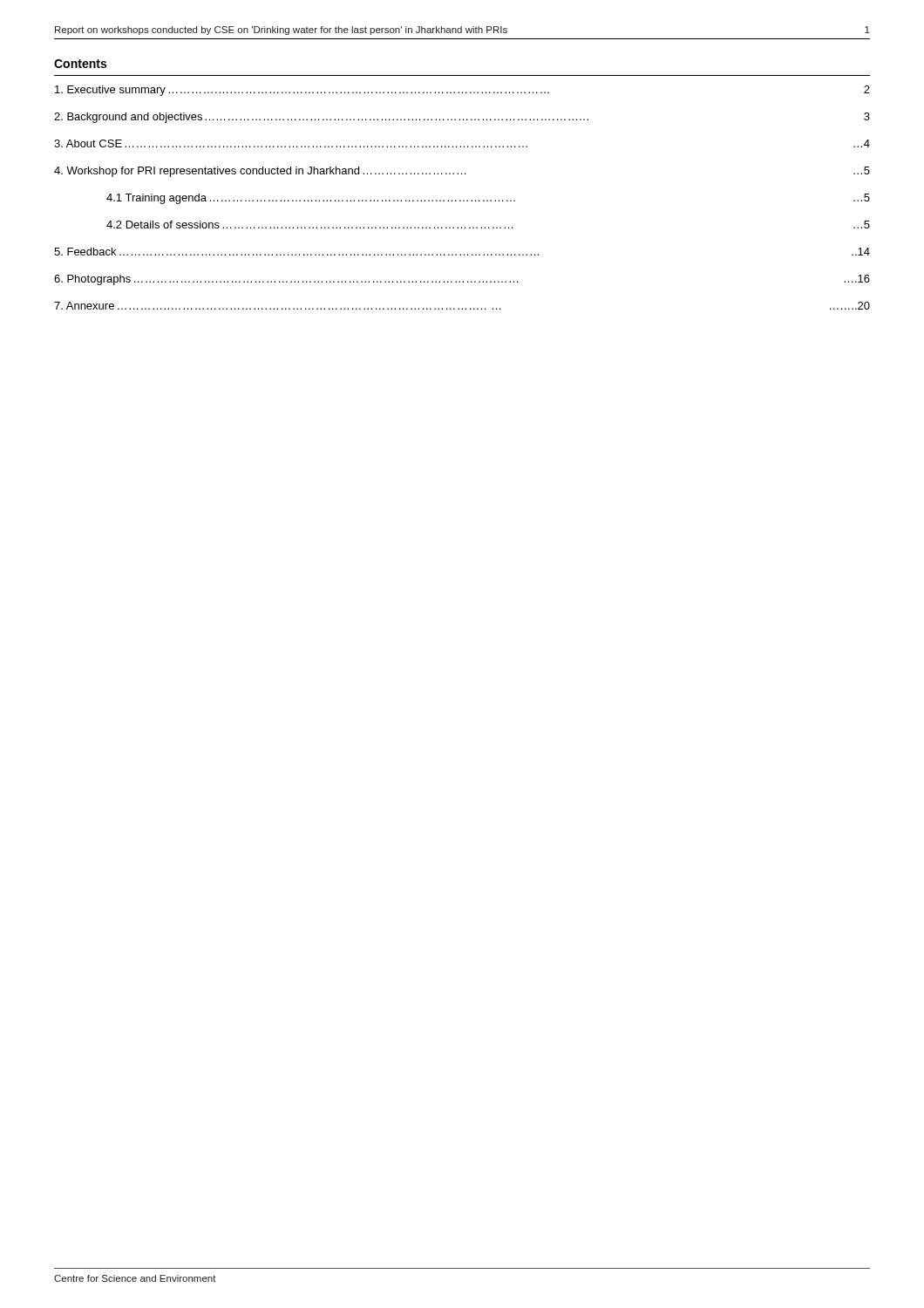This screenshot has height=1308, width=924.
Task: Find "4.1 Training agenda ………………………..………………………..……………………5" on this page
Action: (x=488, y=198)
